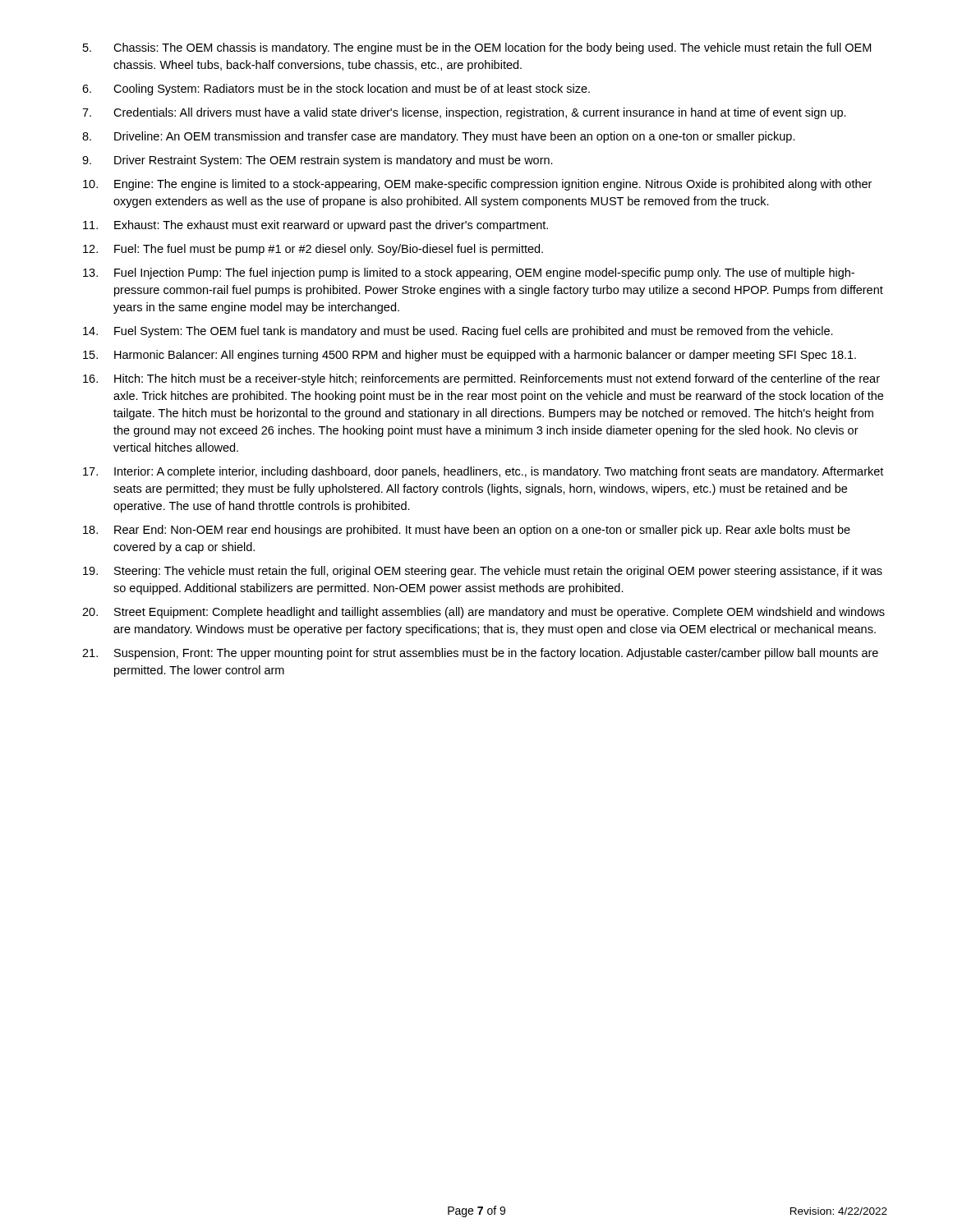Find the list item containing "14. Fuel System: The OEM"

tap(485, 332)
